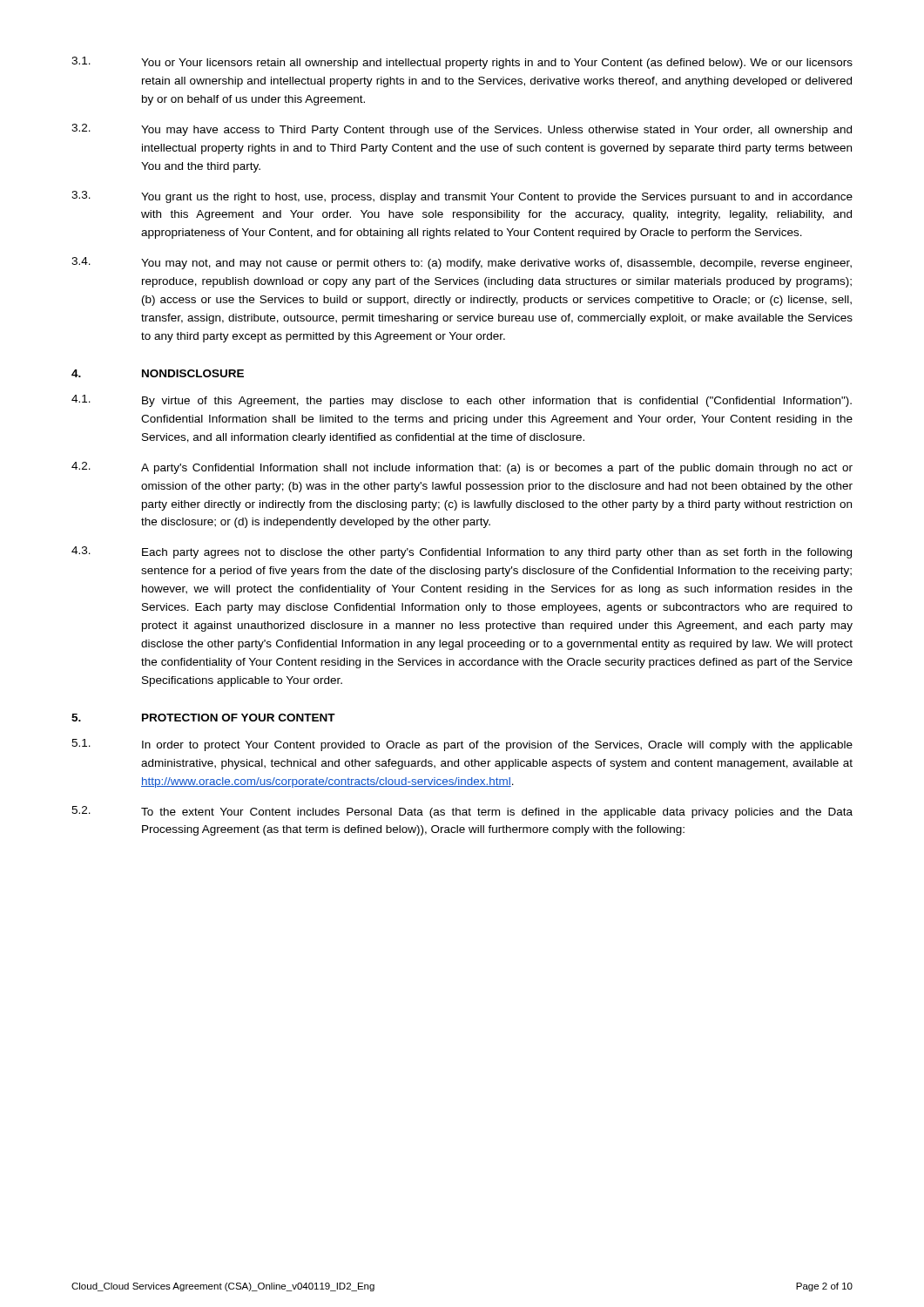Screen dimensions: 1307x924
Task: Locate the list item that says "4.1. By virtue of"
Action: tap(462, 419)
